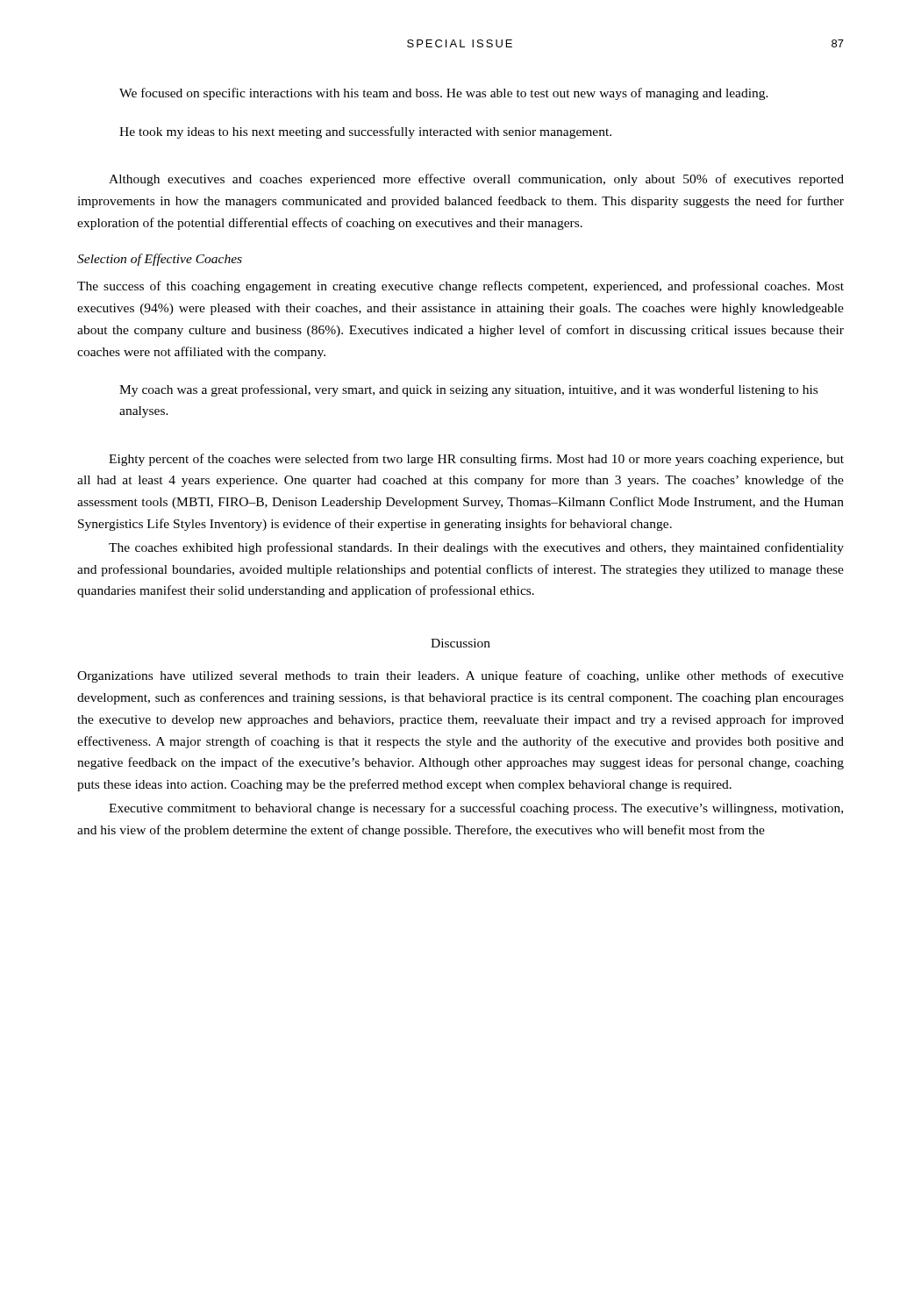Find the element starting "Selection of Effective Coaches"
Viewport: 921px width, 1316px height.
(x=160, y=259)
